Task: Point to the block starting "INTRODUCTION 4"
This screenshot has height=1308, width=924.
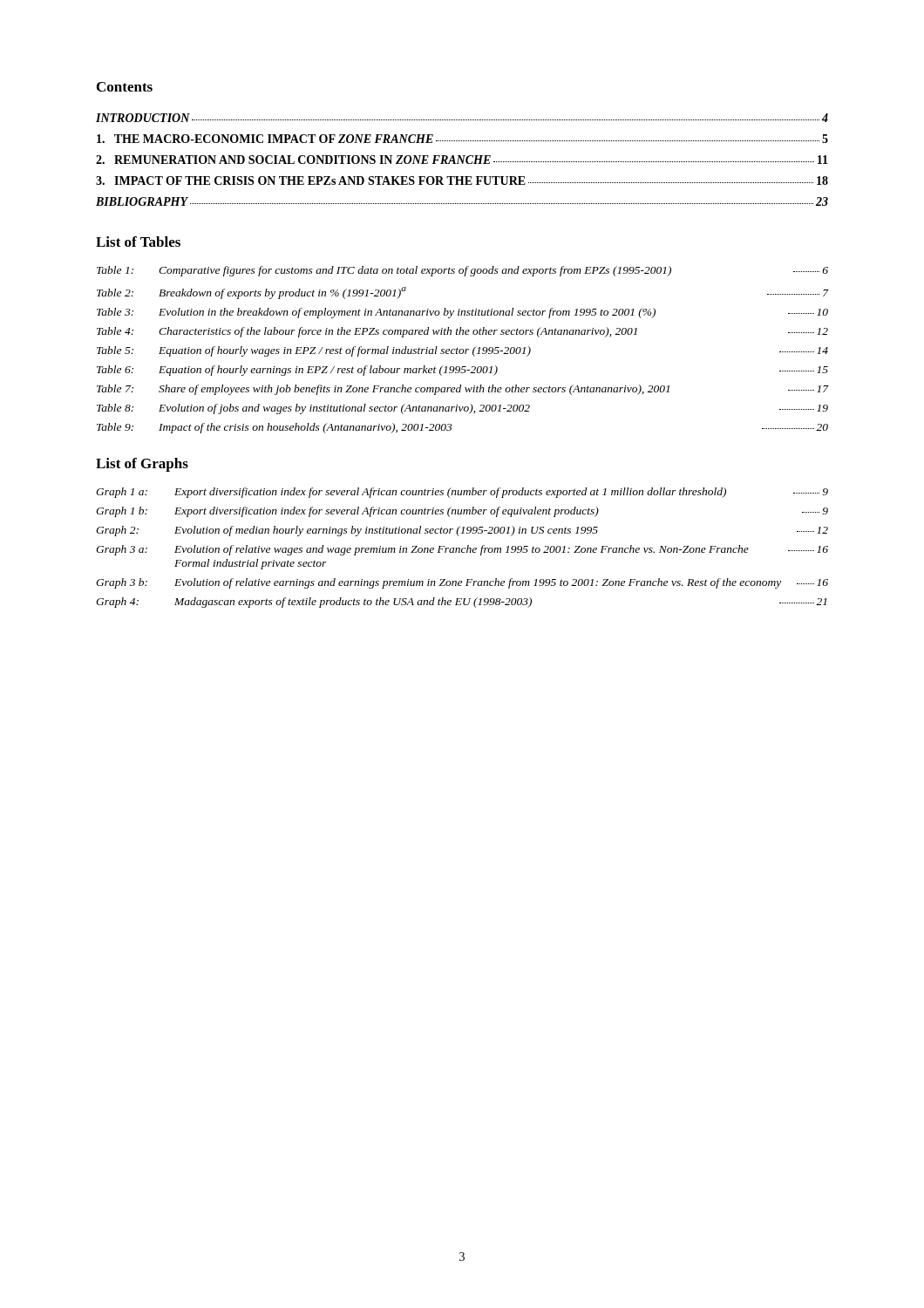Action: (462, 119)
